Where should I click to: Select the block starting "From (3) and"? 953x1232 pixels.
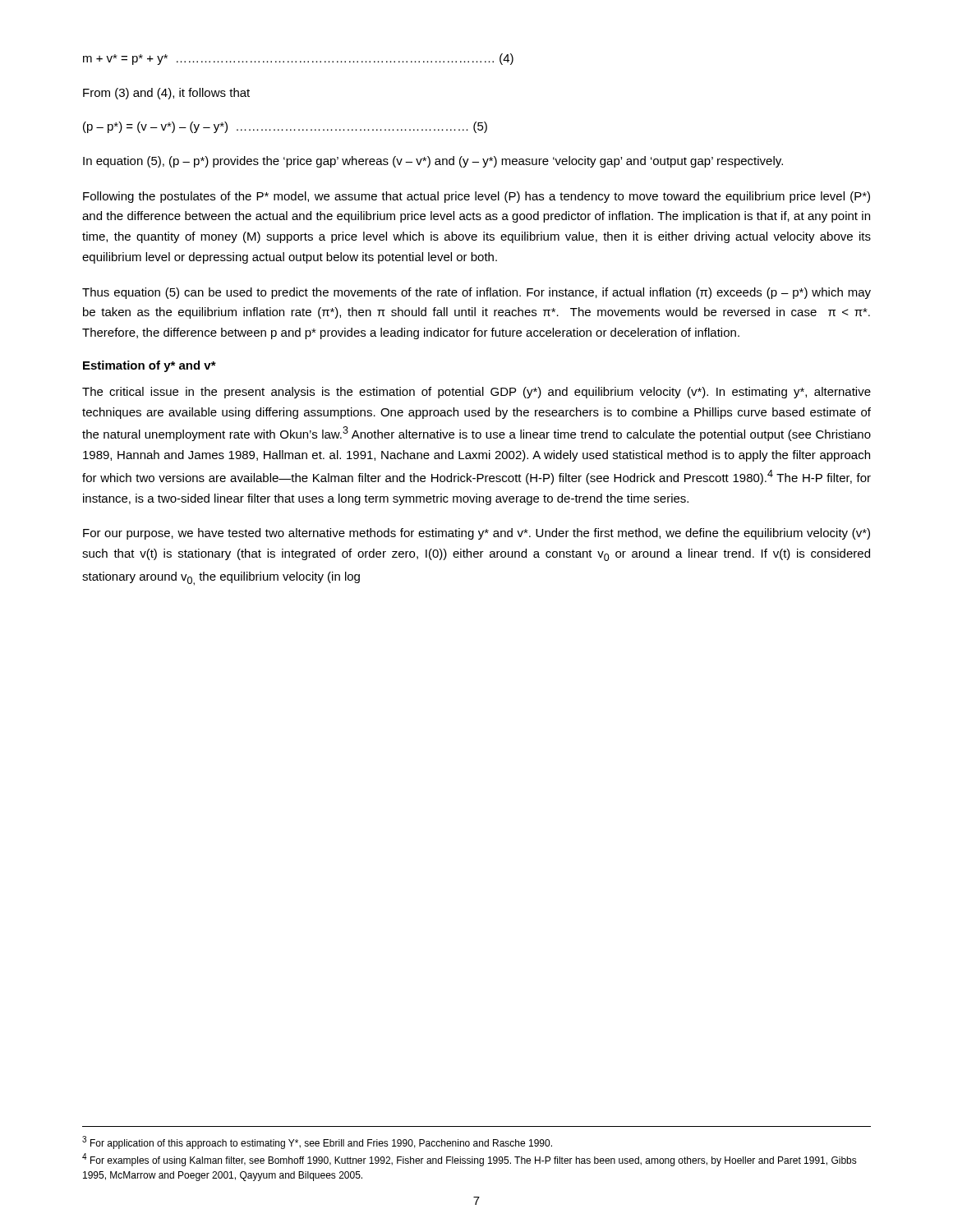166,92
